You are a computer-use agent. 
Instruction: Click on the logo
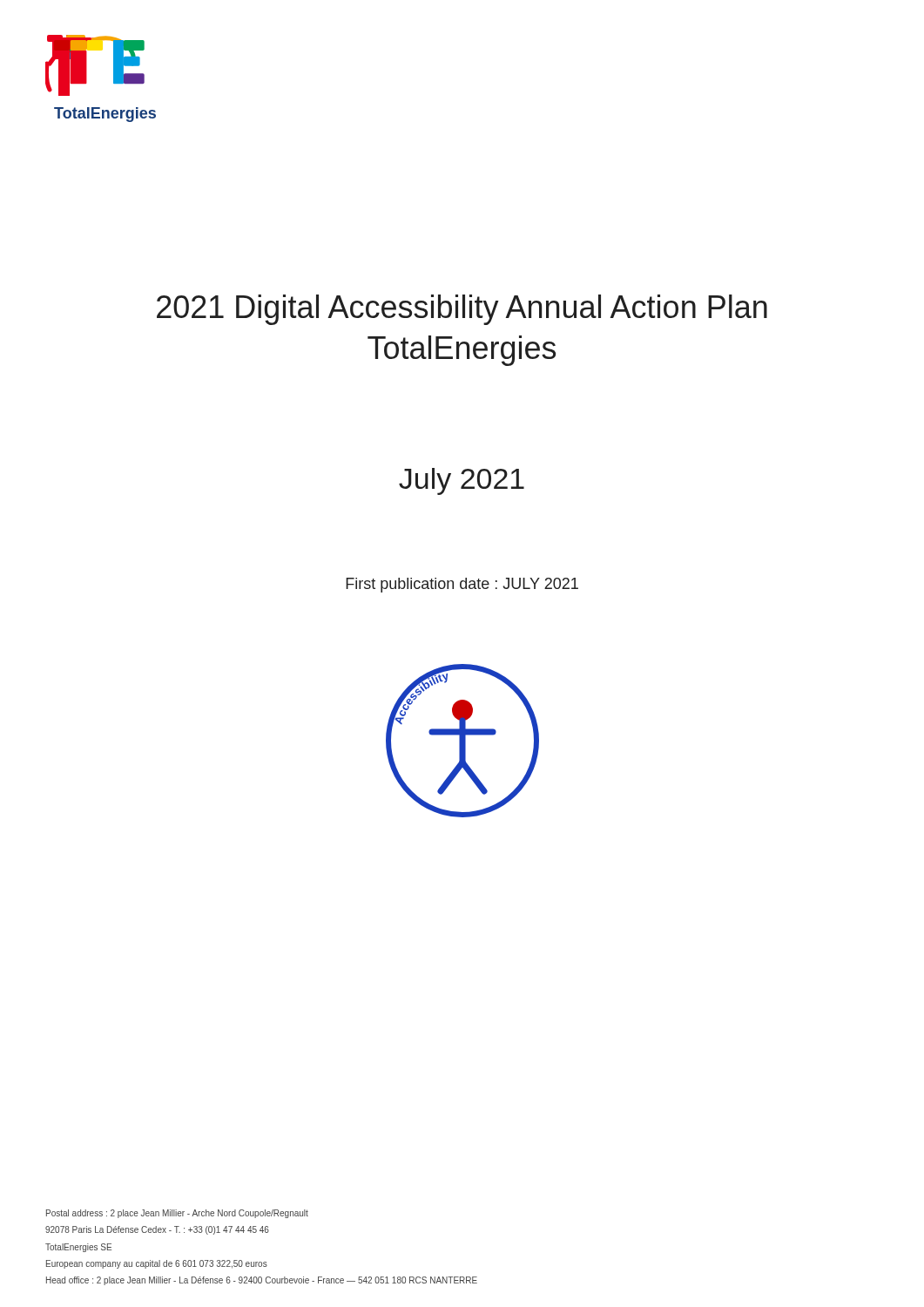pyautogui.click(x=132, y=81)
